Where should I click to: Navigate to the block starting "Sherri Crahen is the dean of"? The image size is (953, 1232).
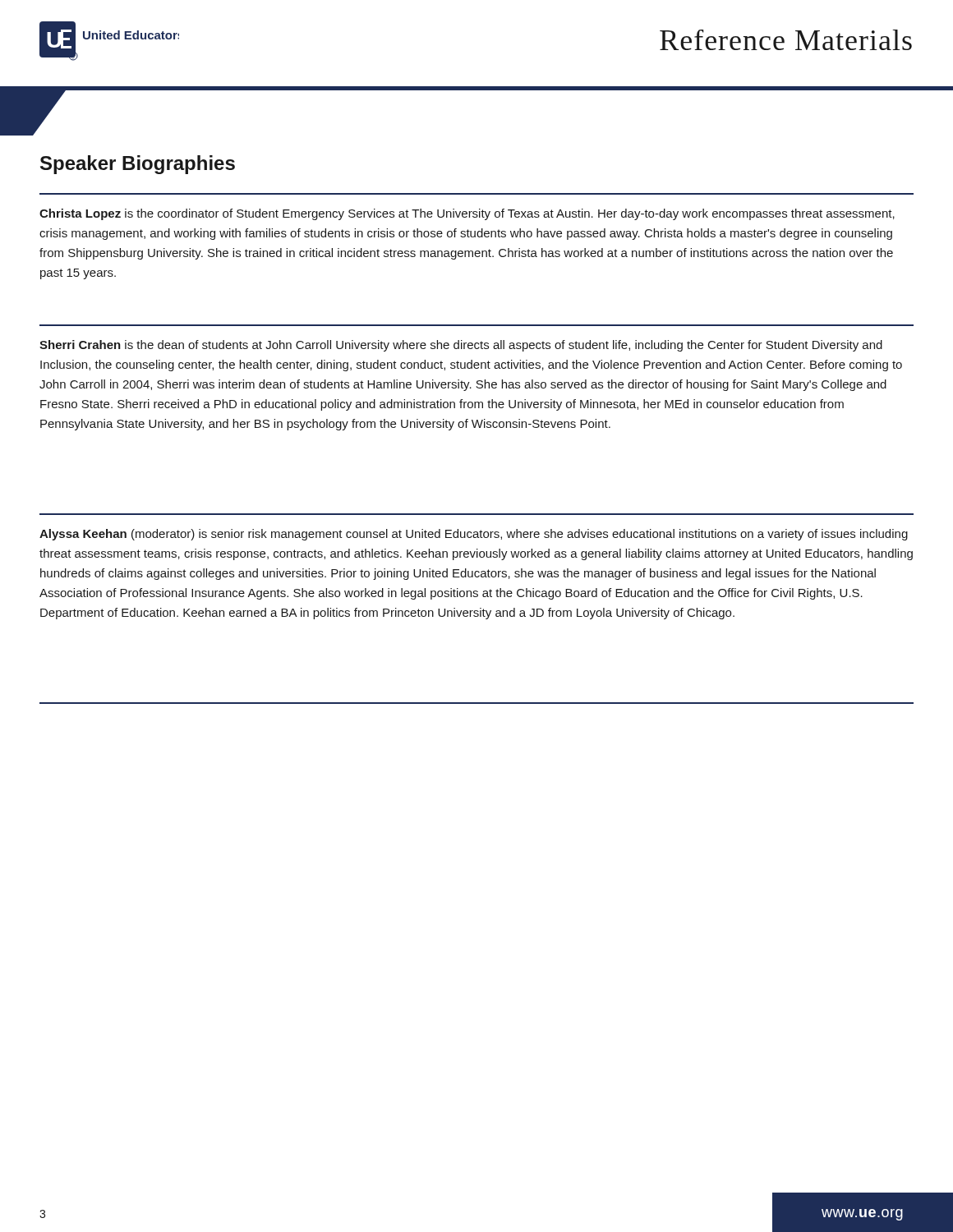coord(471,384)
